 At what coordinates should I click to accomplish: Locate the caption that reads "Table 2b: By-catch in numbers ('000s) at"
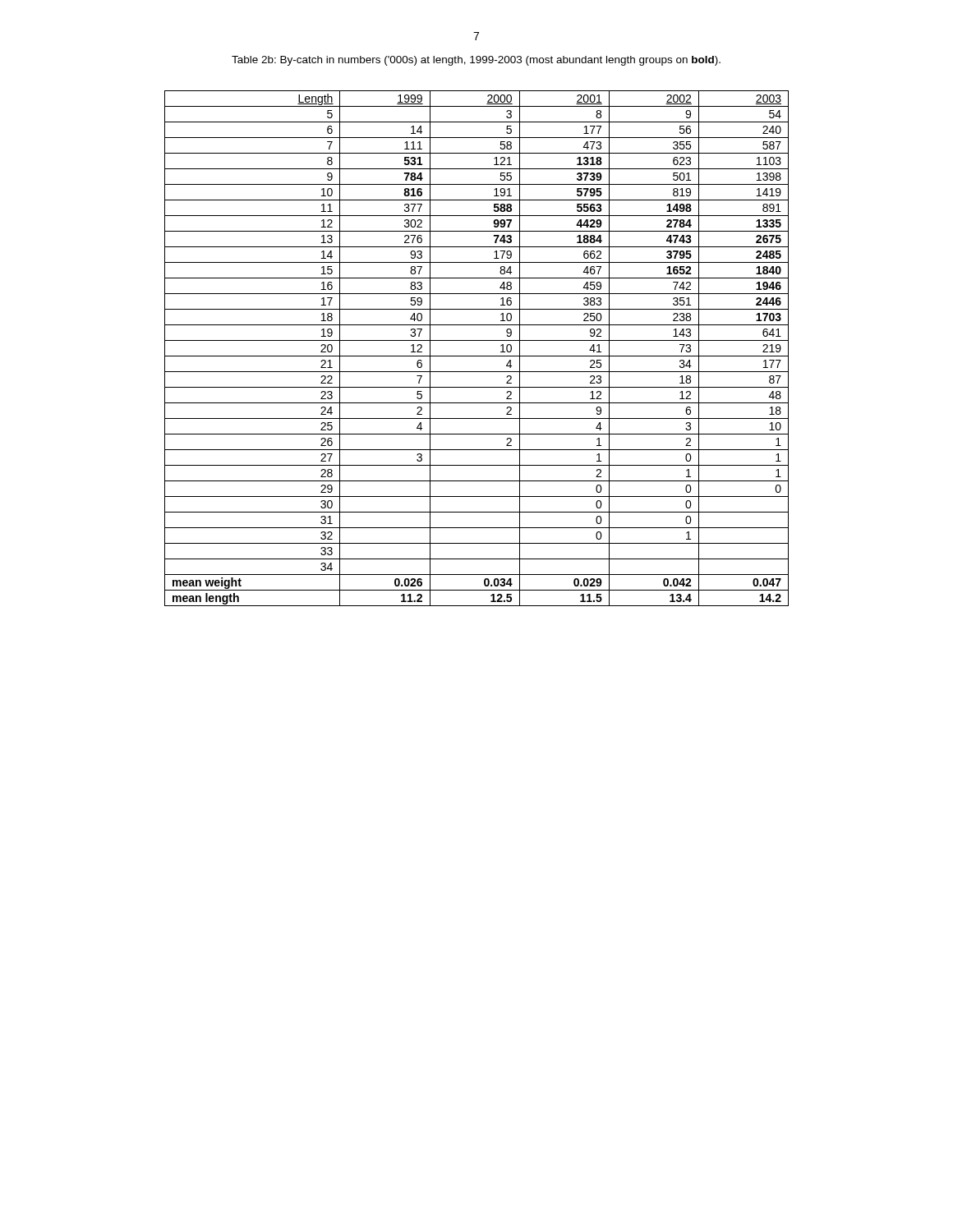[476, 60]
